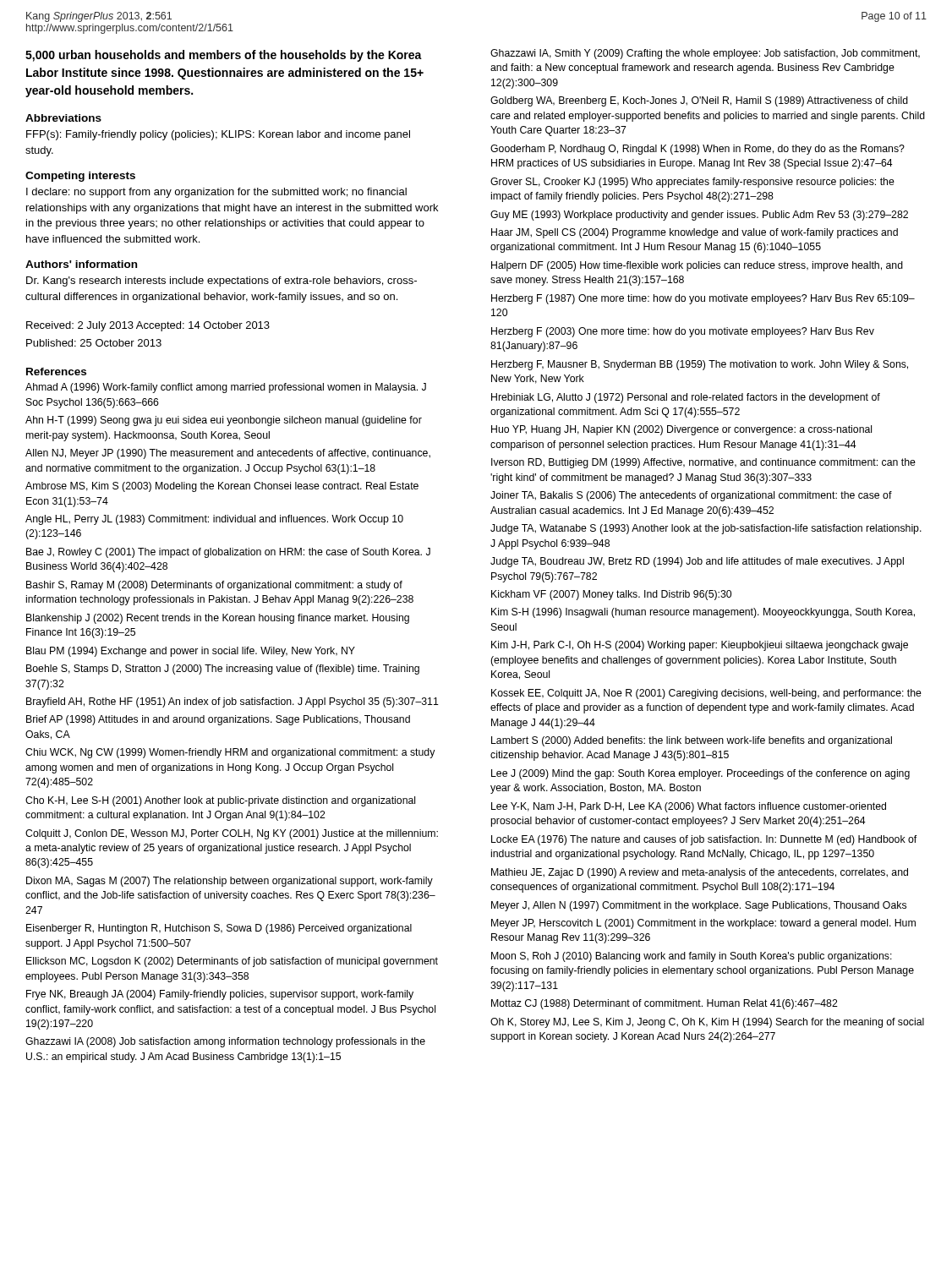Screen dimensions: 1268x952
Task: Locate the list item that reads "Ahmad A (1996)"
Action: (226, 395)
